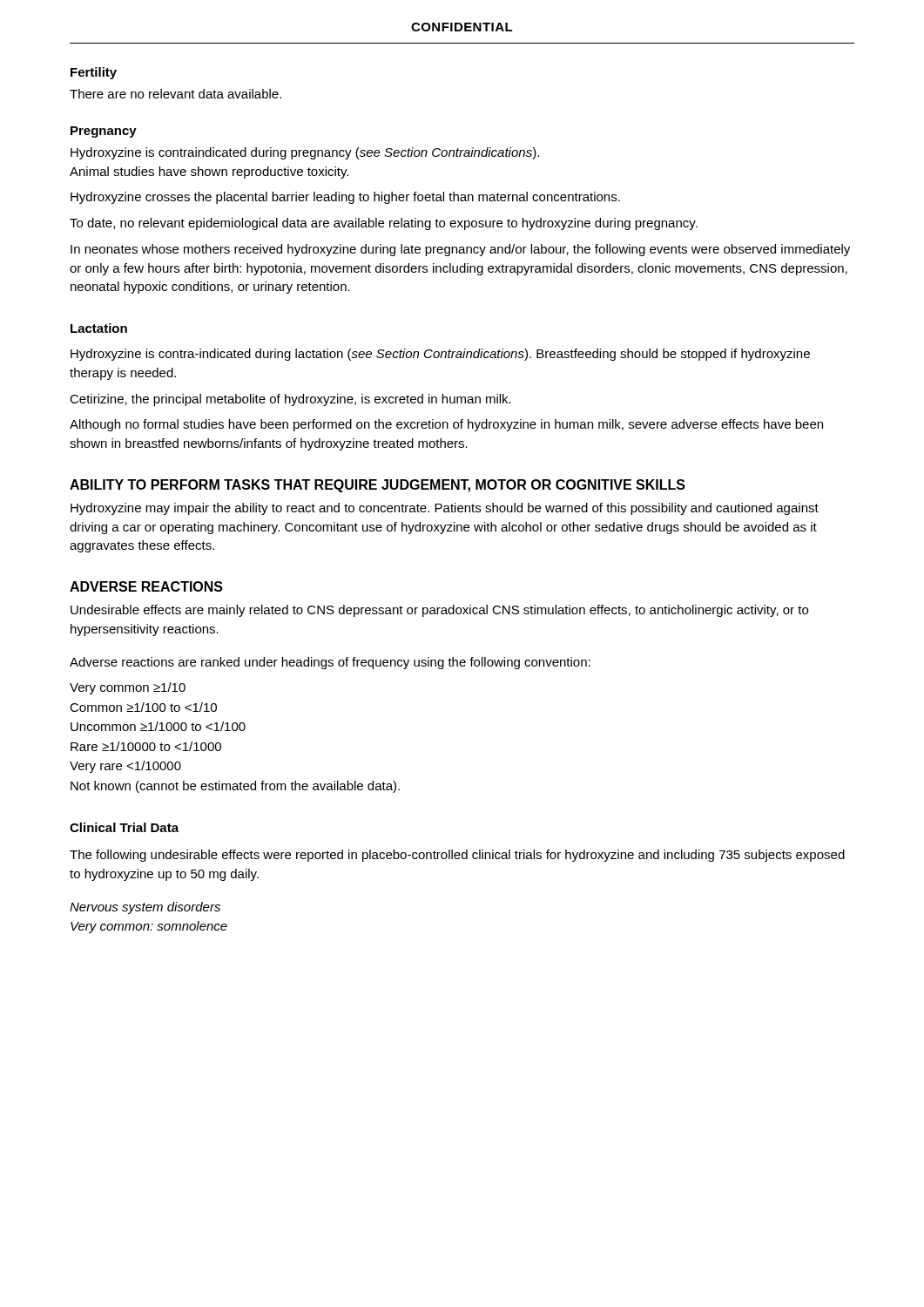
Task: Find the list item that says "Very common ≥1/10"
Action: click(128, 687)
